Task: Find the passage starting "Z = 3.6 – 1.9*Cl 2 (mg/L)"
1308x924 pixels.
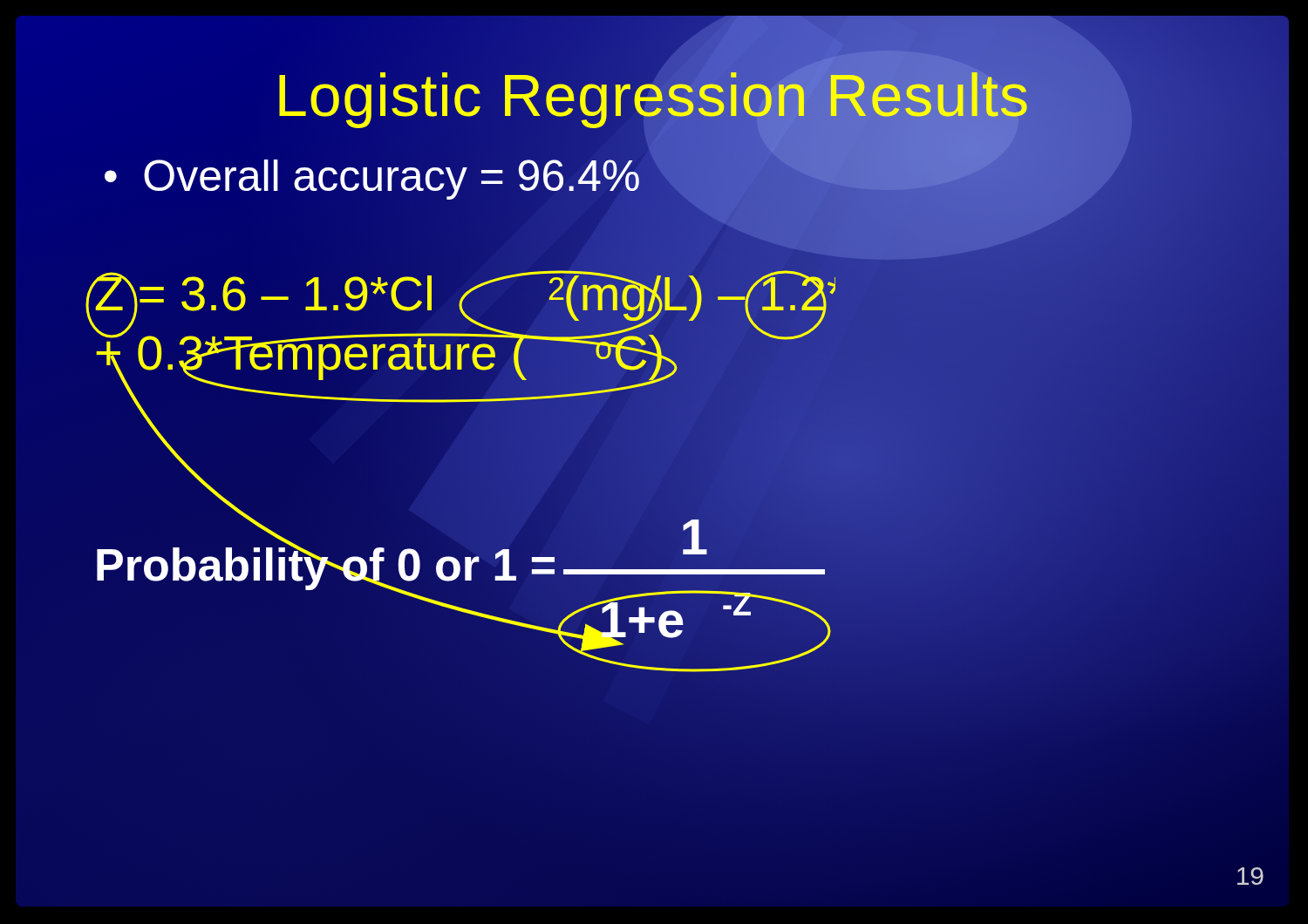Action: click(456, 328)
